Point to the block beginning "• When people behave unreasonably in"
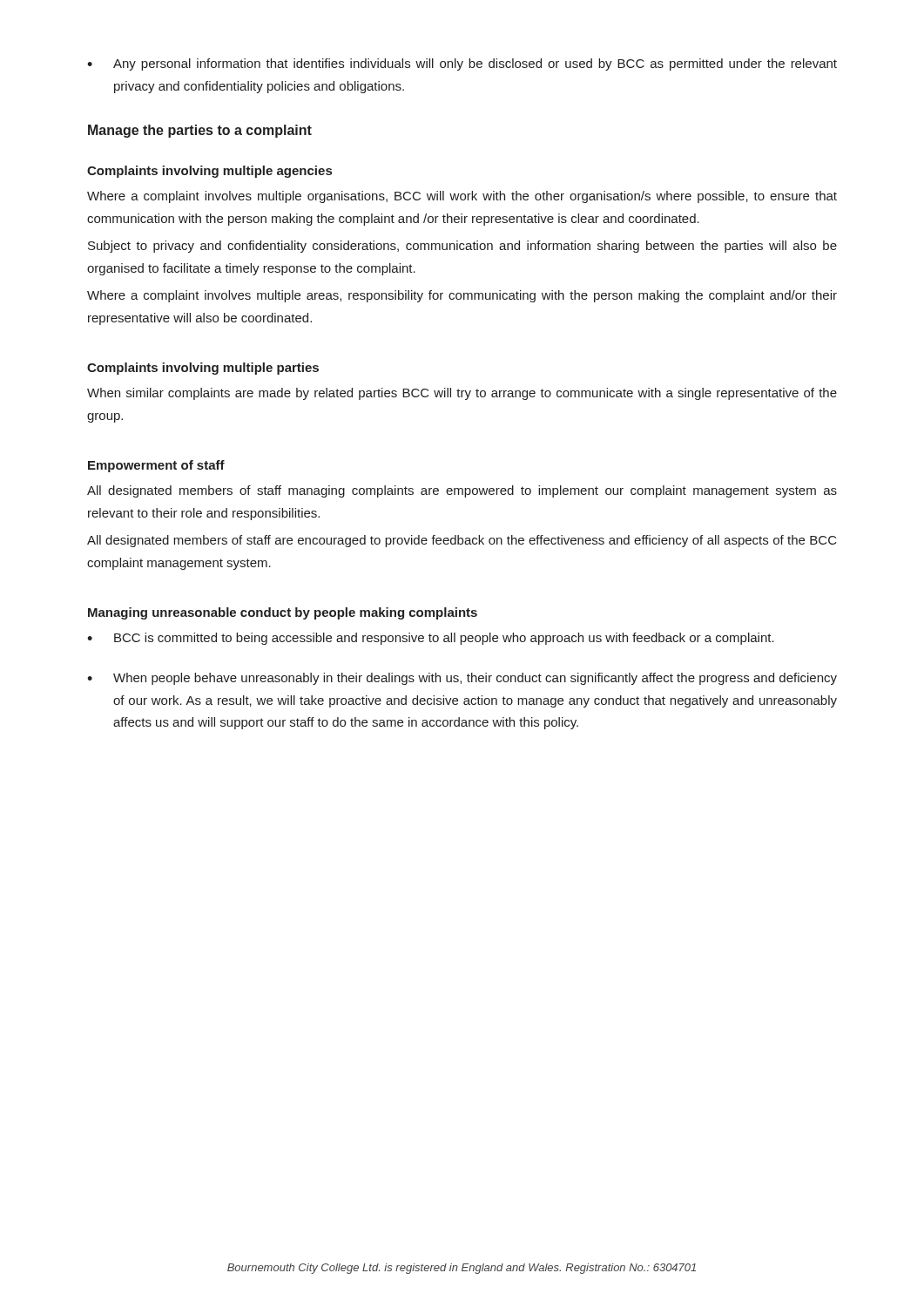Screen dimensions: 1307x924 (x=462, y=700)
